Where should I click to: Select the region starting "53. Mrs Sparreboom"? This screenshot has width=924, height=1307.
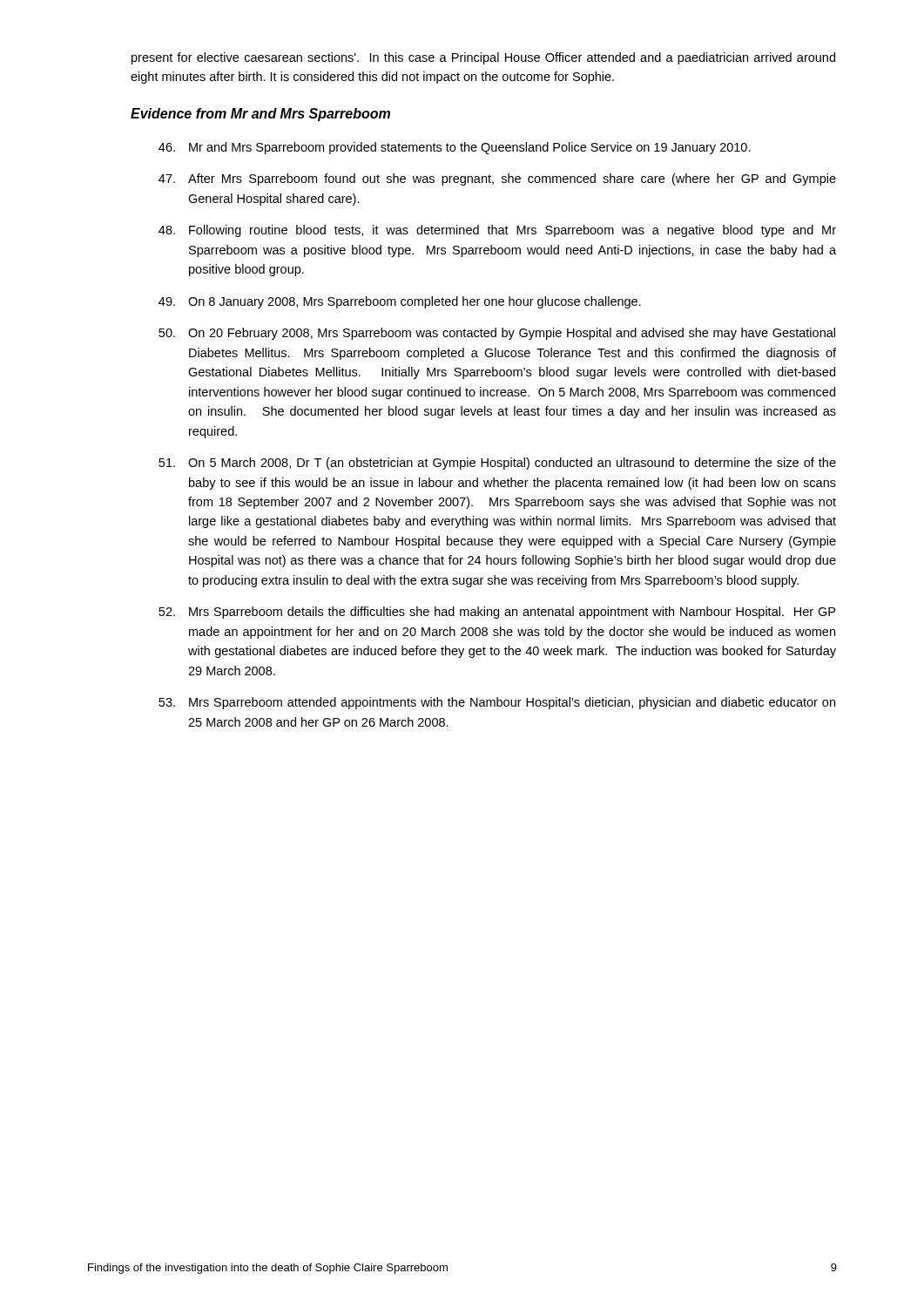click(x=483, y=712)
